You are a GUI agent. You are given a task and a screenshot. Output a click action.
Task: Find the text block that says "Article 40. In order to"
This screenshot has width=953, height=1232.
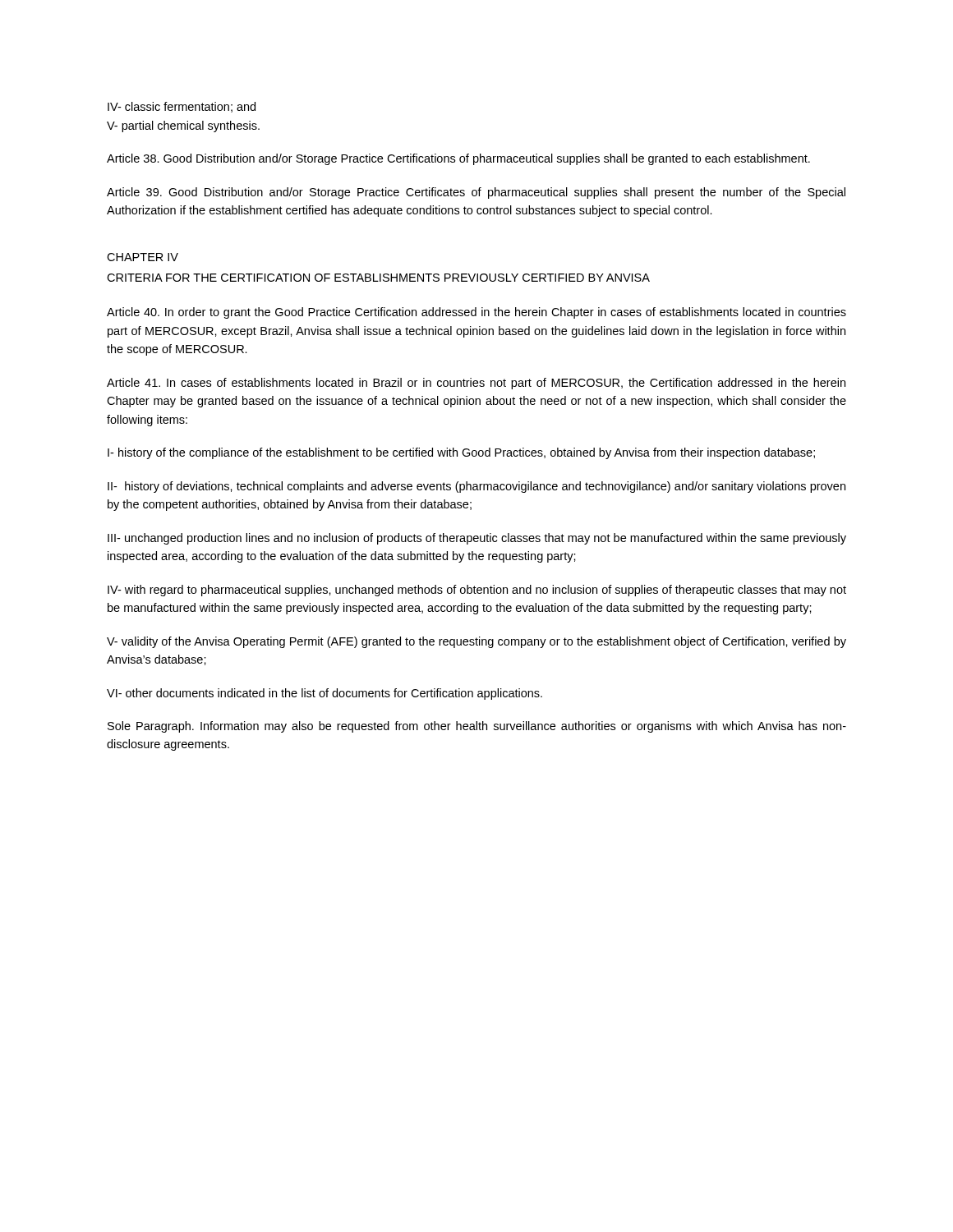point(476,331)
